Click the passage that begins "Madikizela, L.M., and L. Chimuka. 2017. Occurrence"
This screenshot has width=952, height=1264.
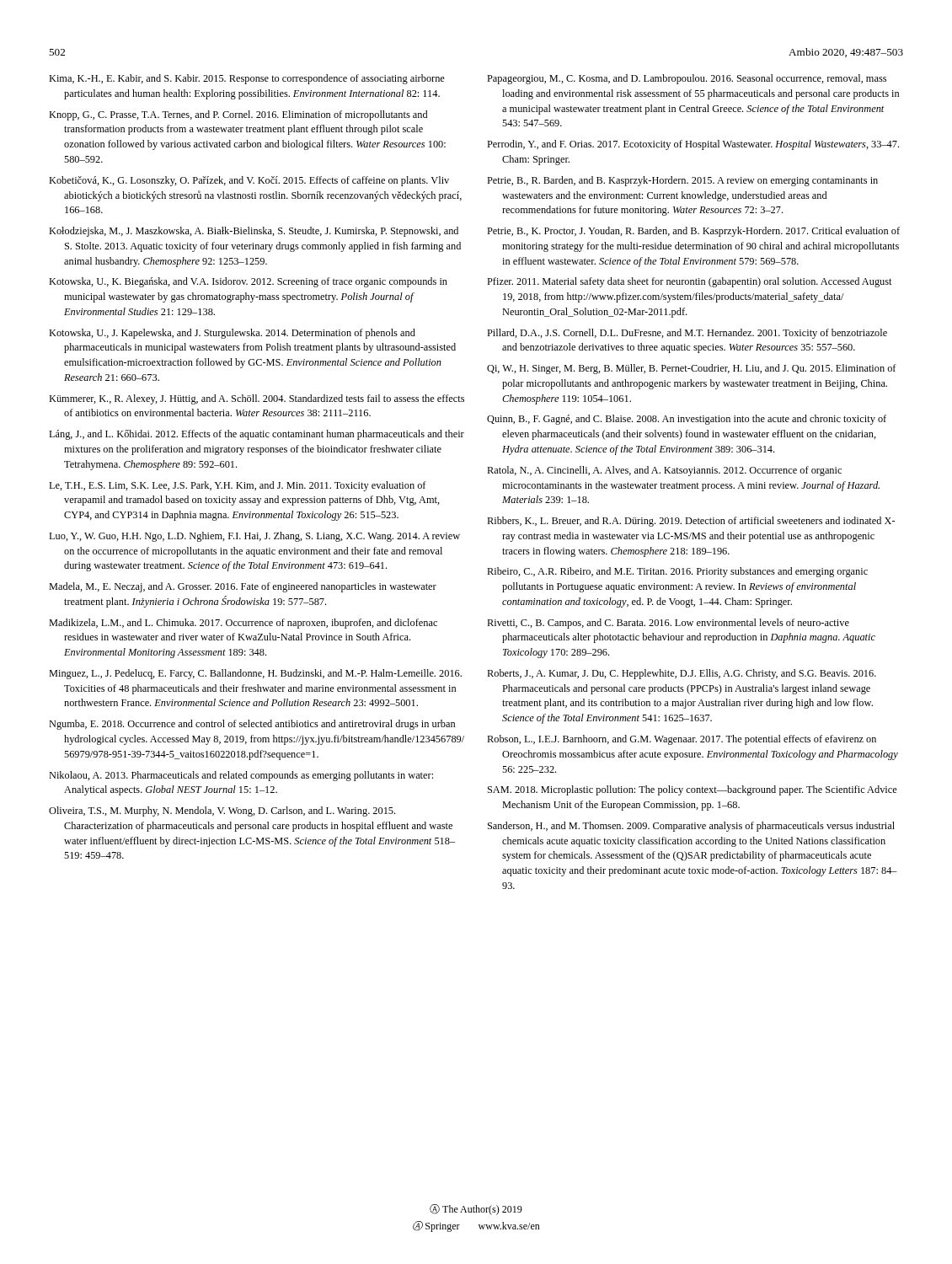(243, 637)
